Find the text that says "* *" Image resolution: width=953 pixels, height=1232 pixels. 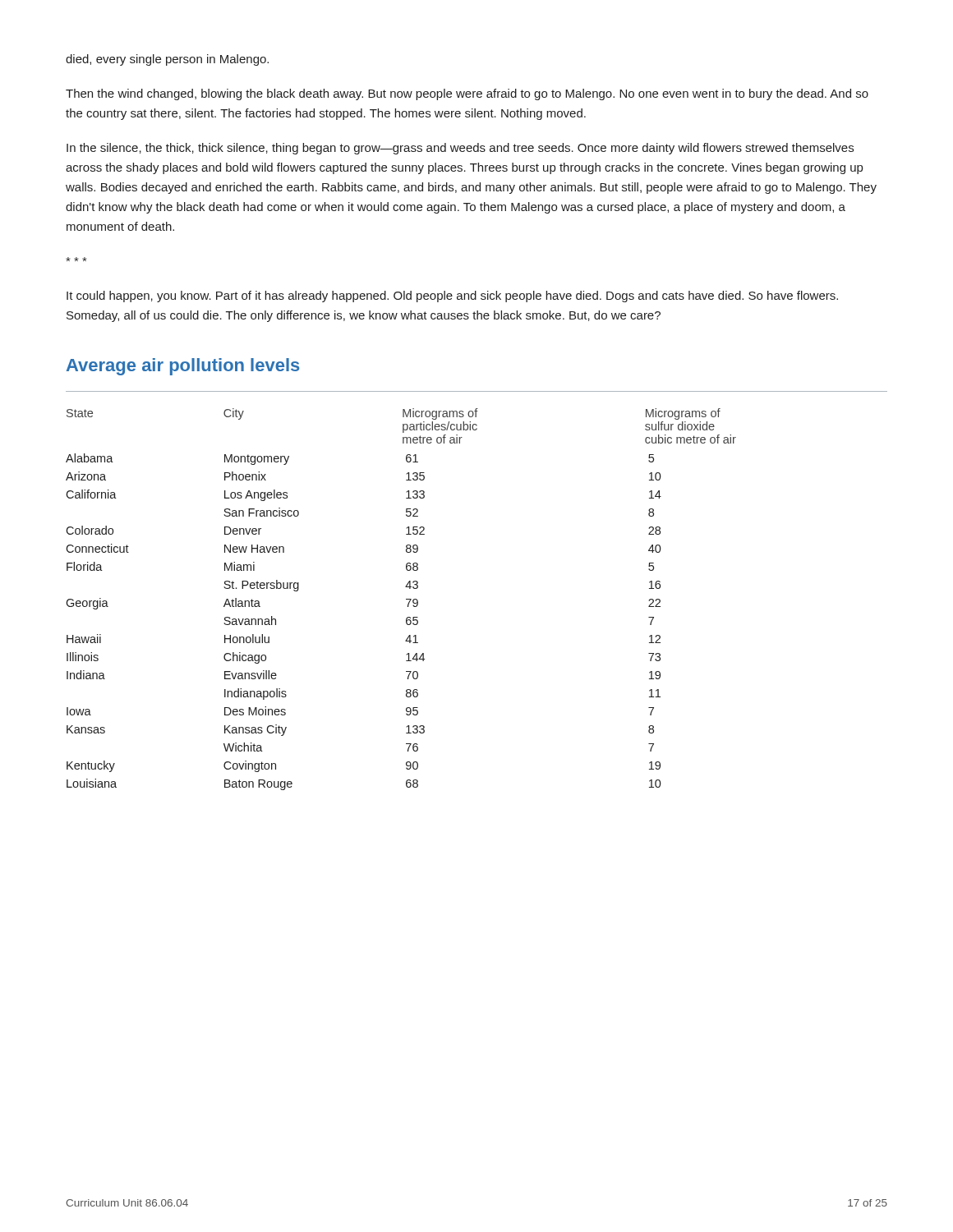pyautogui.click(x=76, y=261)
